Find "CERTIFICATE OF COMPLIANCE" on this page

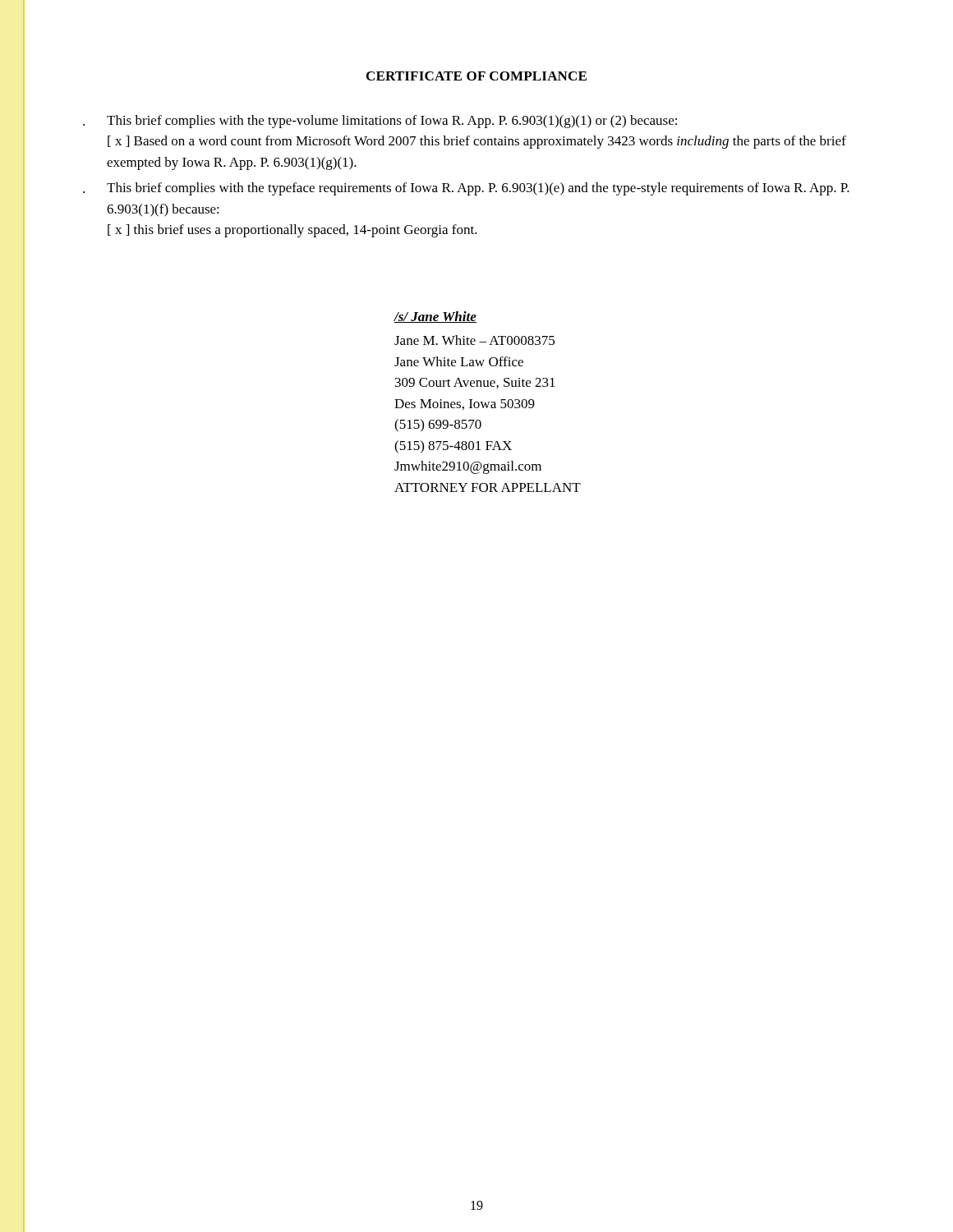coord(476,76)
